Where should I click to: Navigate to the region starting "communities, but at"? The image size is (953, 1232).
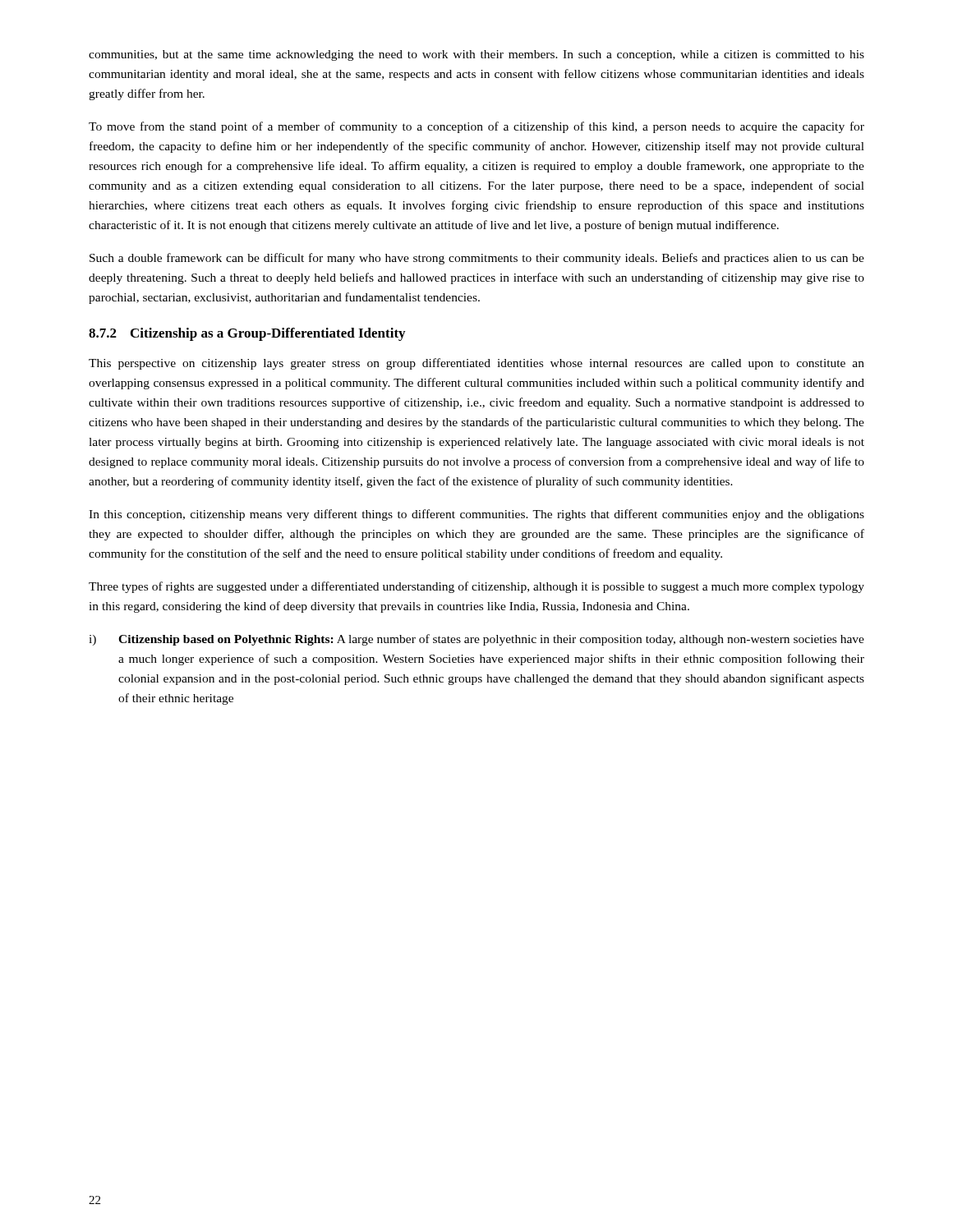click(476, 74)
